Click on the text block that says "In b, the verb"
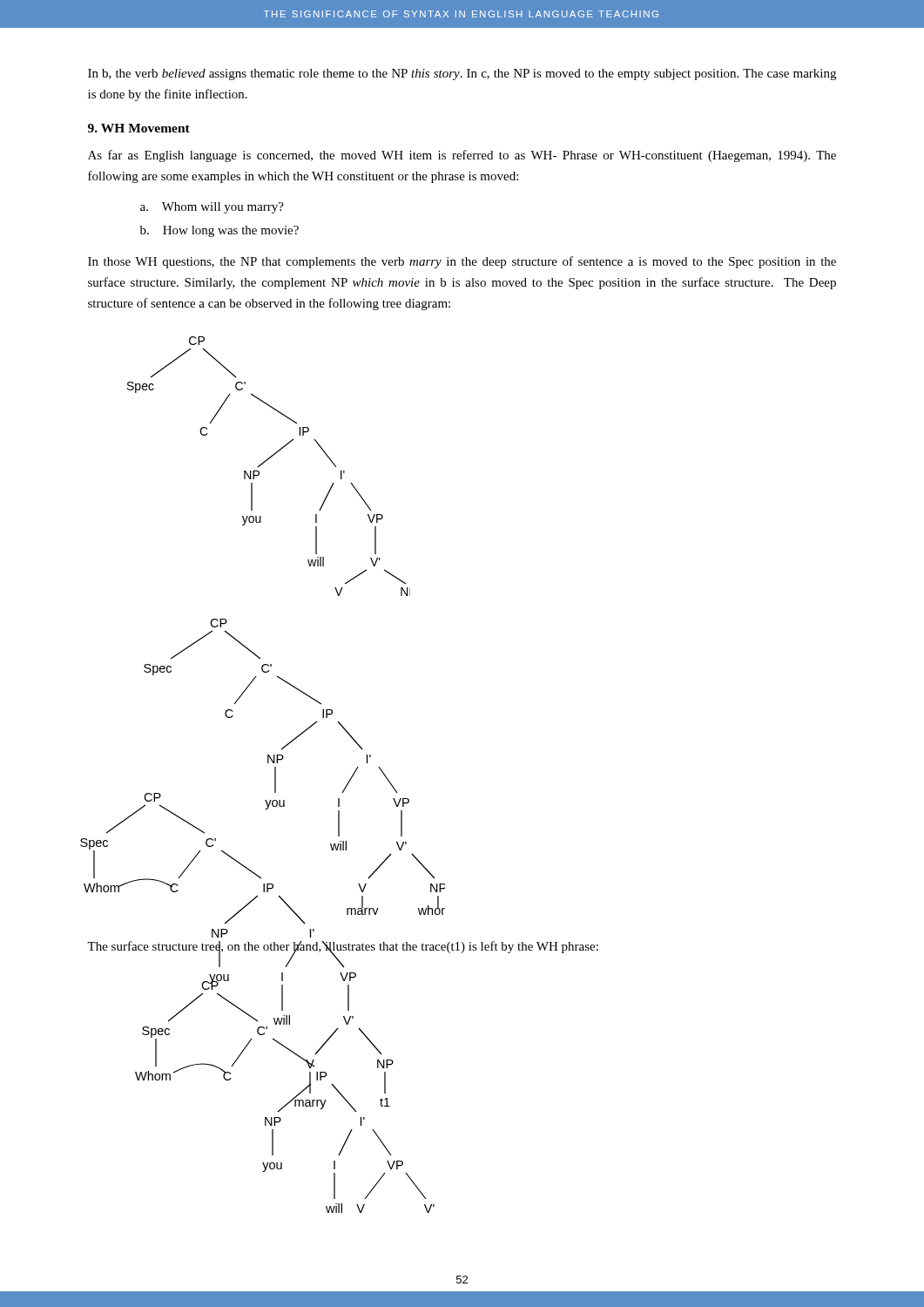 tap(462, 84)
